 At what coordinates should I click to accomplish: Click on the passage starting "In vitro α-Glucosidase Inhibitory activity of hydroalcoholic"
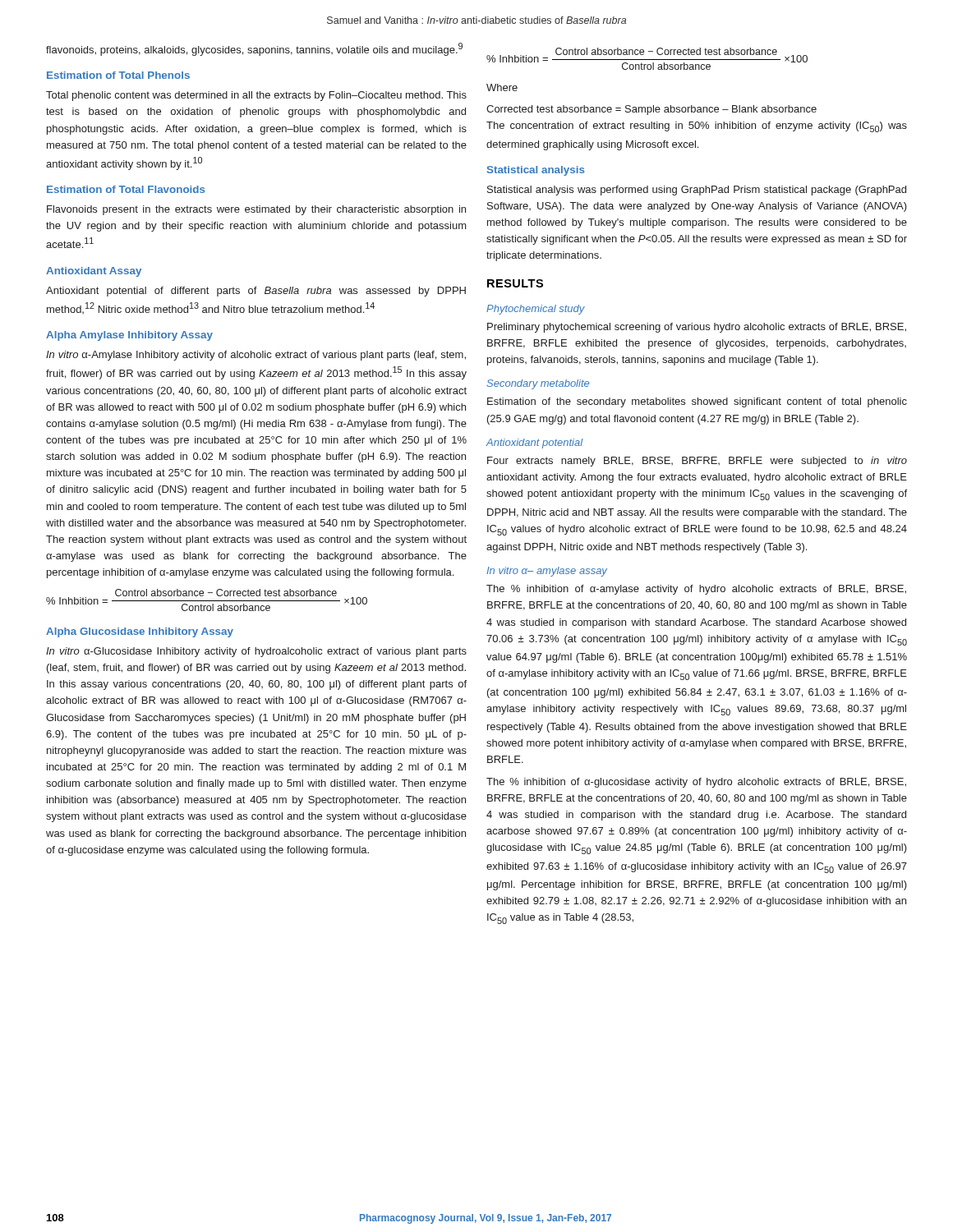[x=256, y=751]
